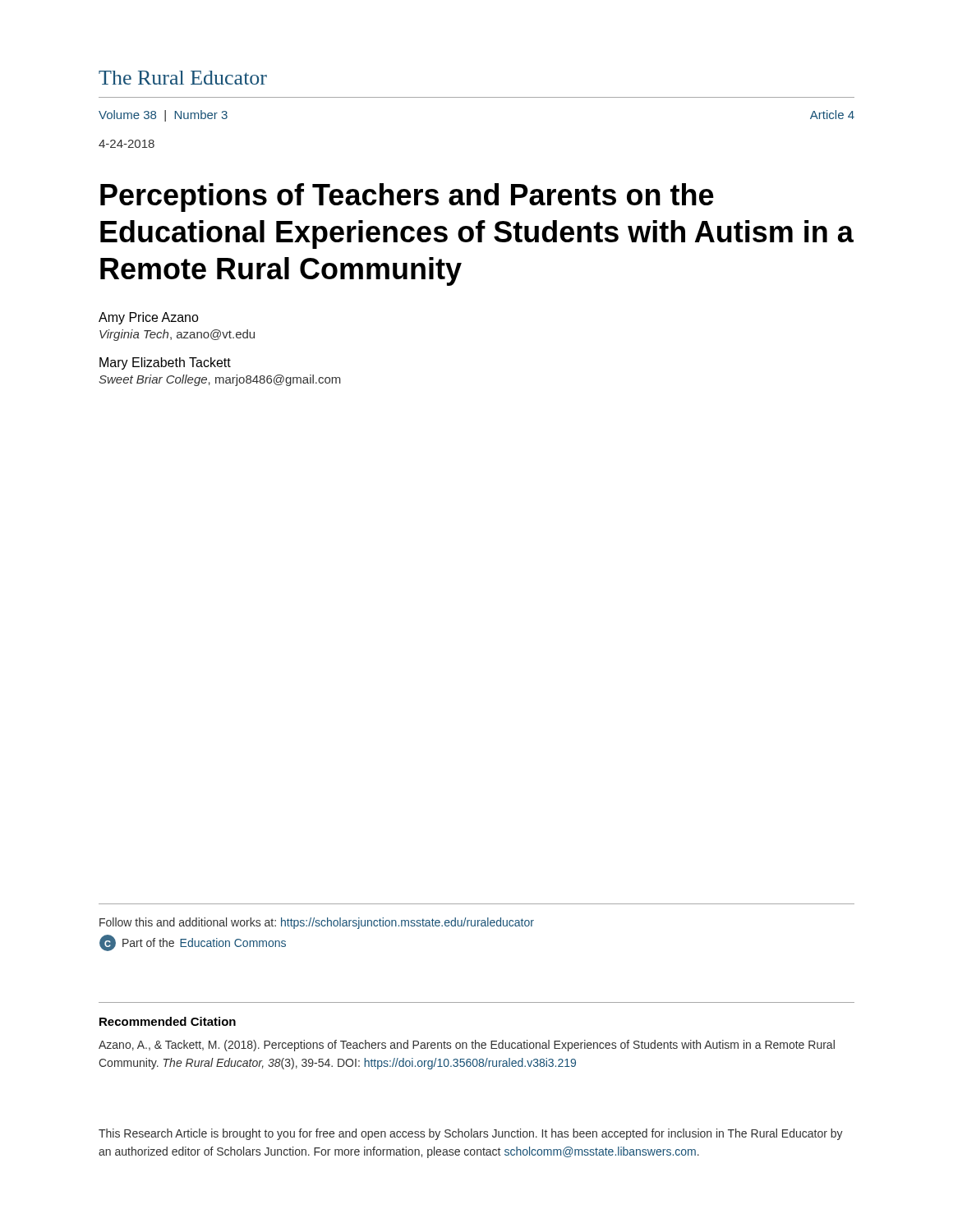Image resolution: width=953 pixels, height=1232 pixels.
Task: Locate the text starting "This Research Article is"
Action: pos(471,1142)
